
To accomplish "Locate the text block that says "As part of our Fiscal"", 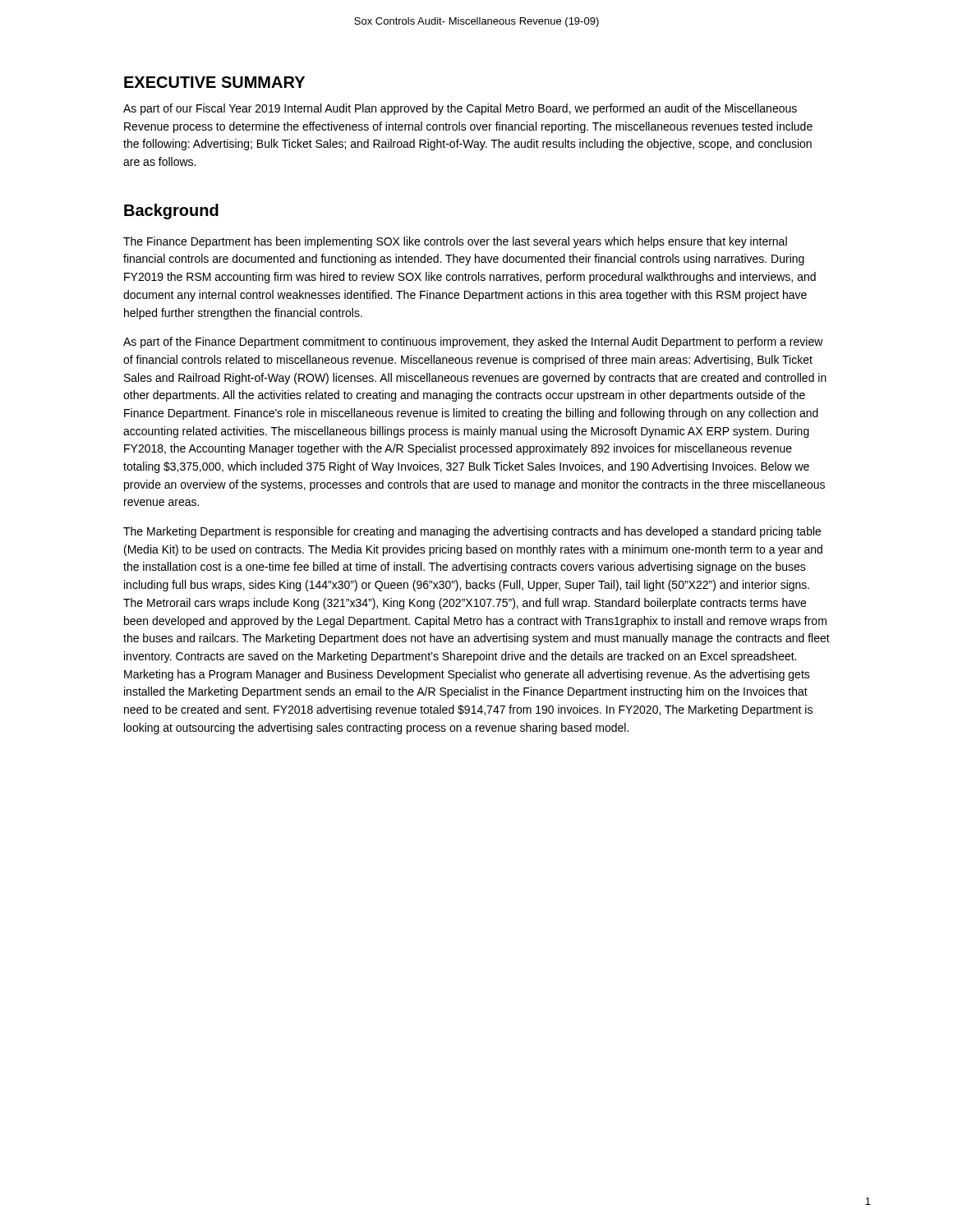I will (468, 135).
